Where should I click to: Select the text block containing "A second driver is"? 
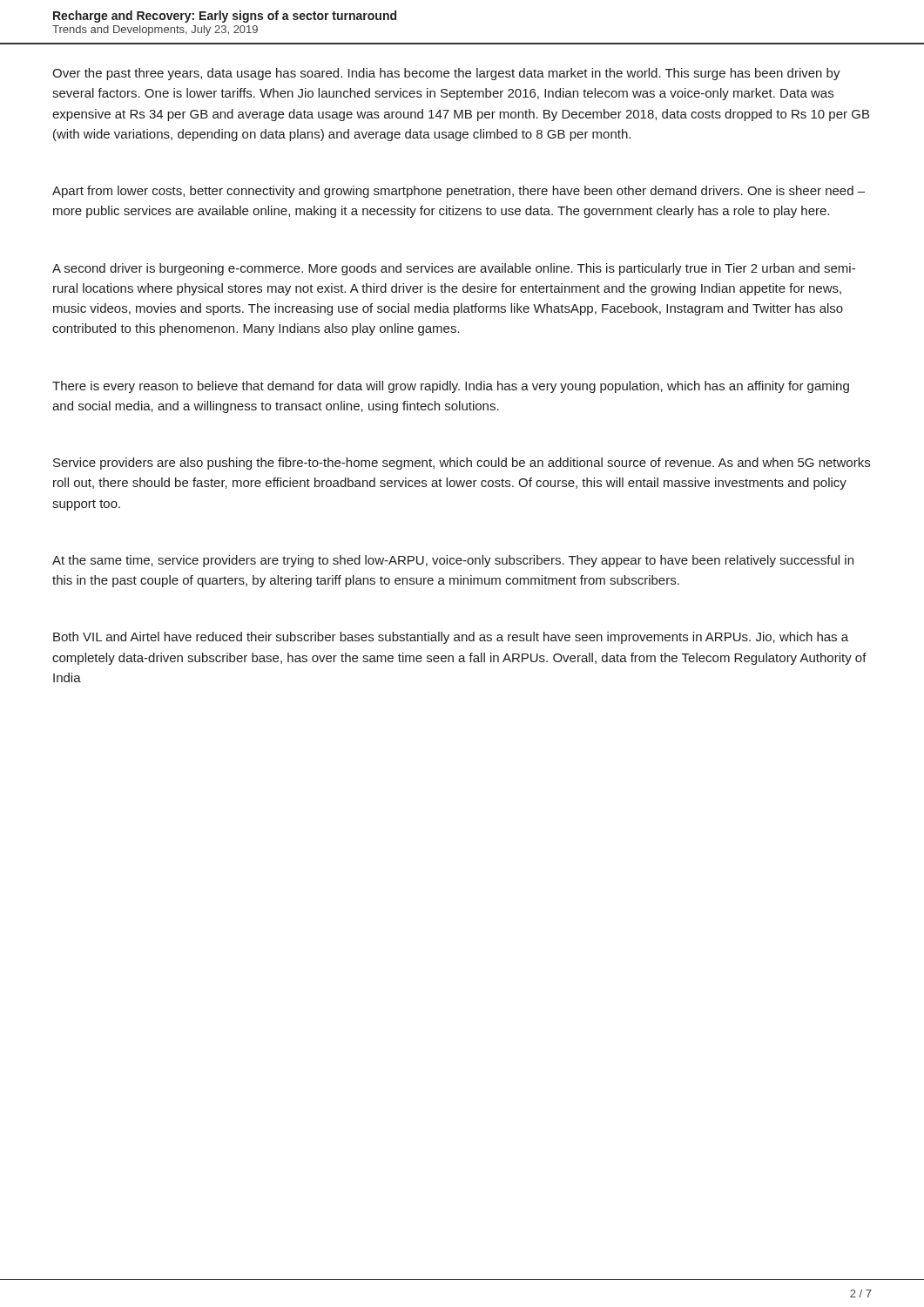coord(454,298)
